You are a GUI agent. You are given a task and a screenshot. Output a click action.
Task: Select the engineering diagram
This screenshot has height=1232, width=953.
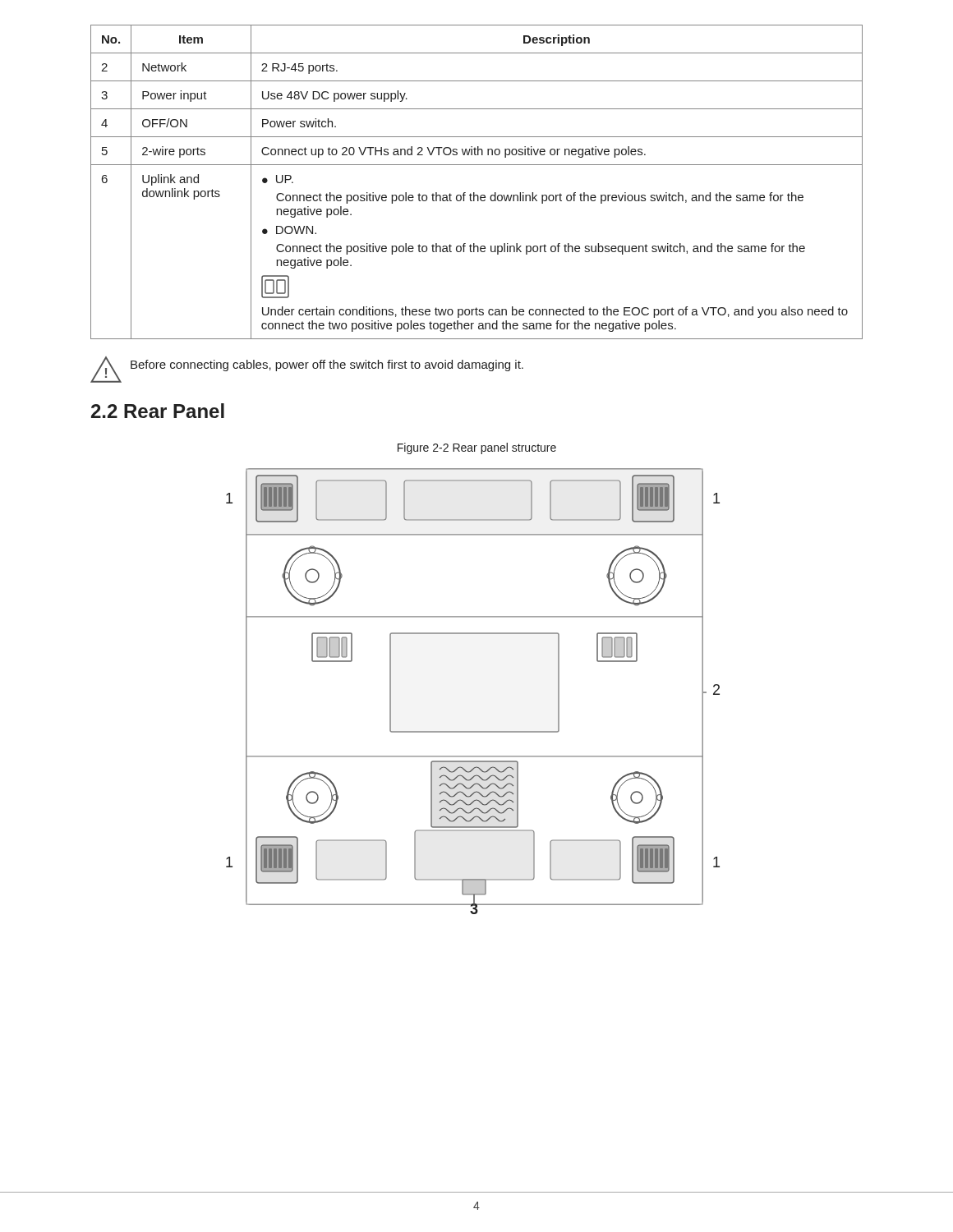pos(476,691)
